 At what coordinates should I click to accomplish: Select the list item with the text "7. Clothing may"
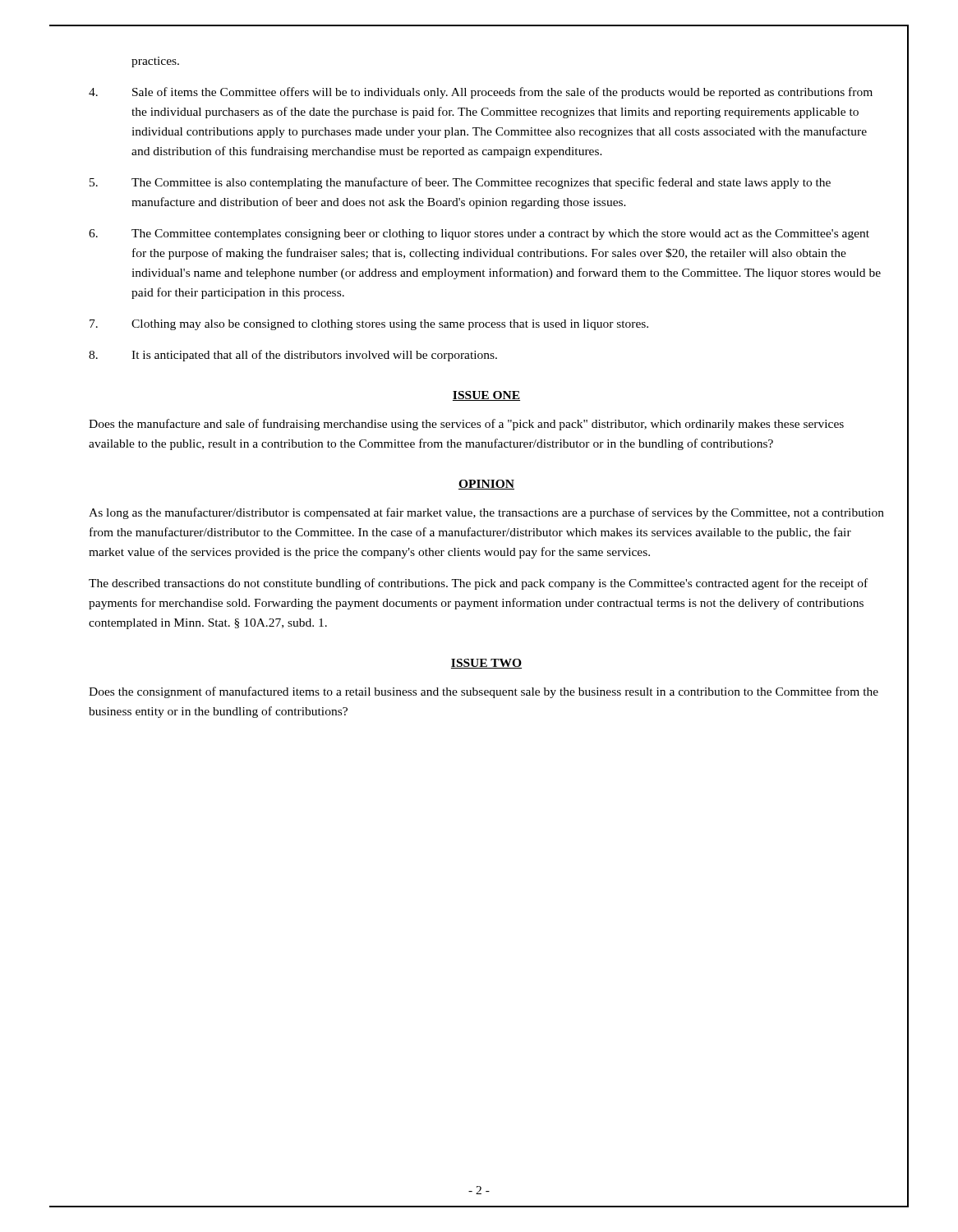(x=486, y=324)
